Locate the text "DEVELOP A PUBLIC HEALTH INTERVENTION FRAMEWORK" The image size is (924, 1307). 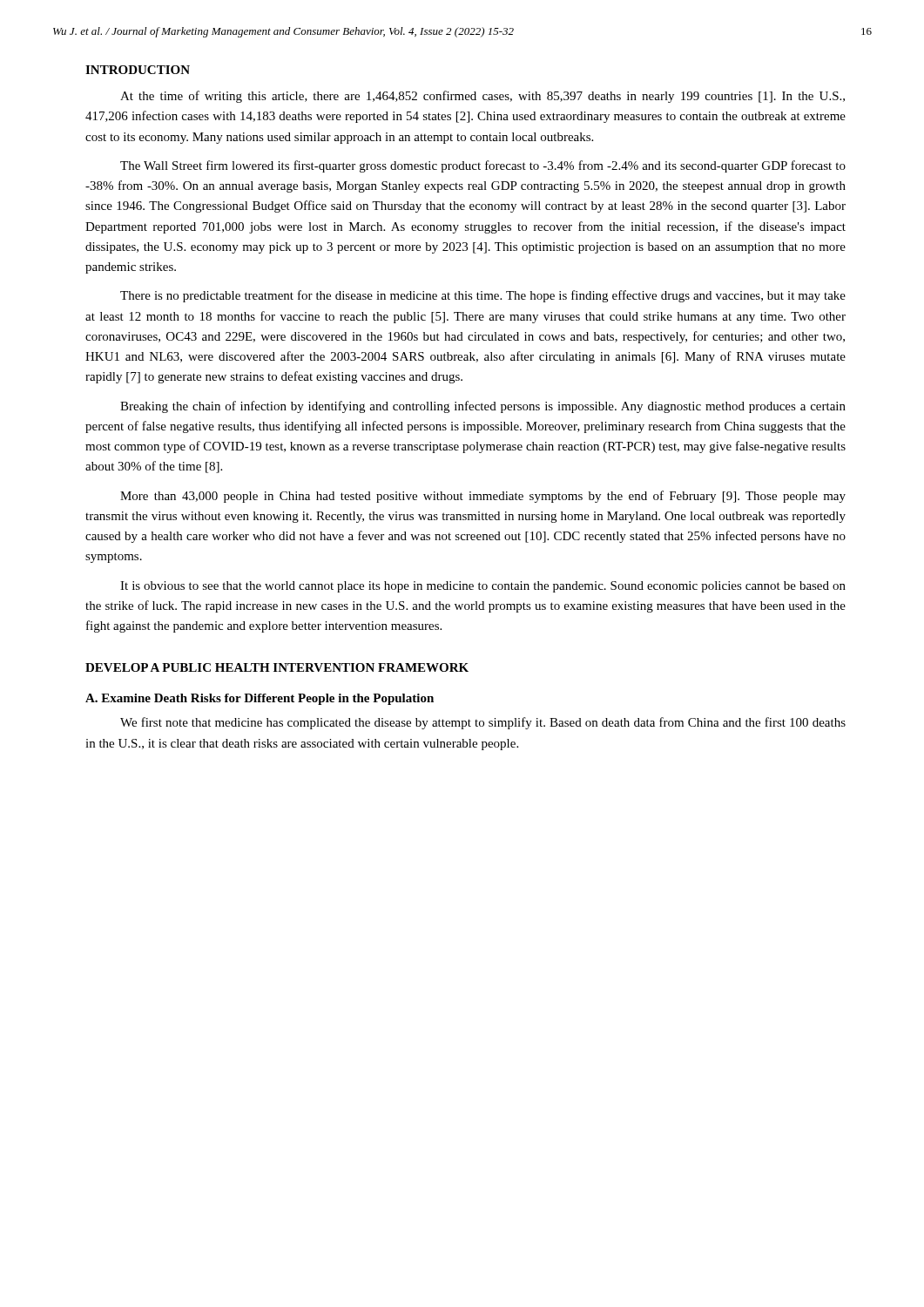(x=277, y=668)
